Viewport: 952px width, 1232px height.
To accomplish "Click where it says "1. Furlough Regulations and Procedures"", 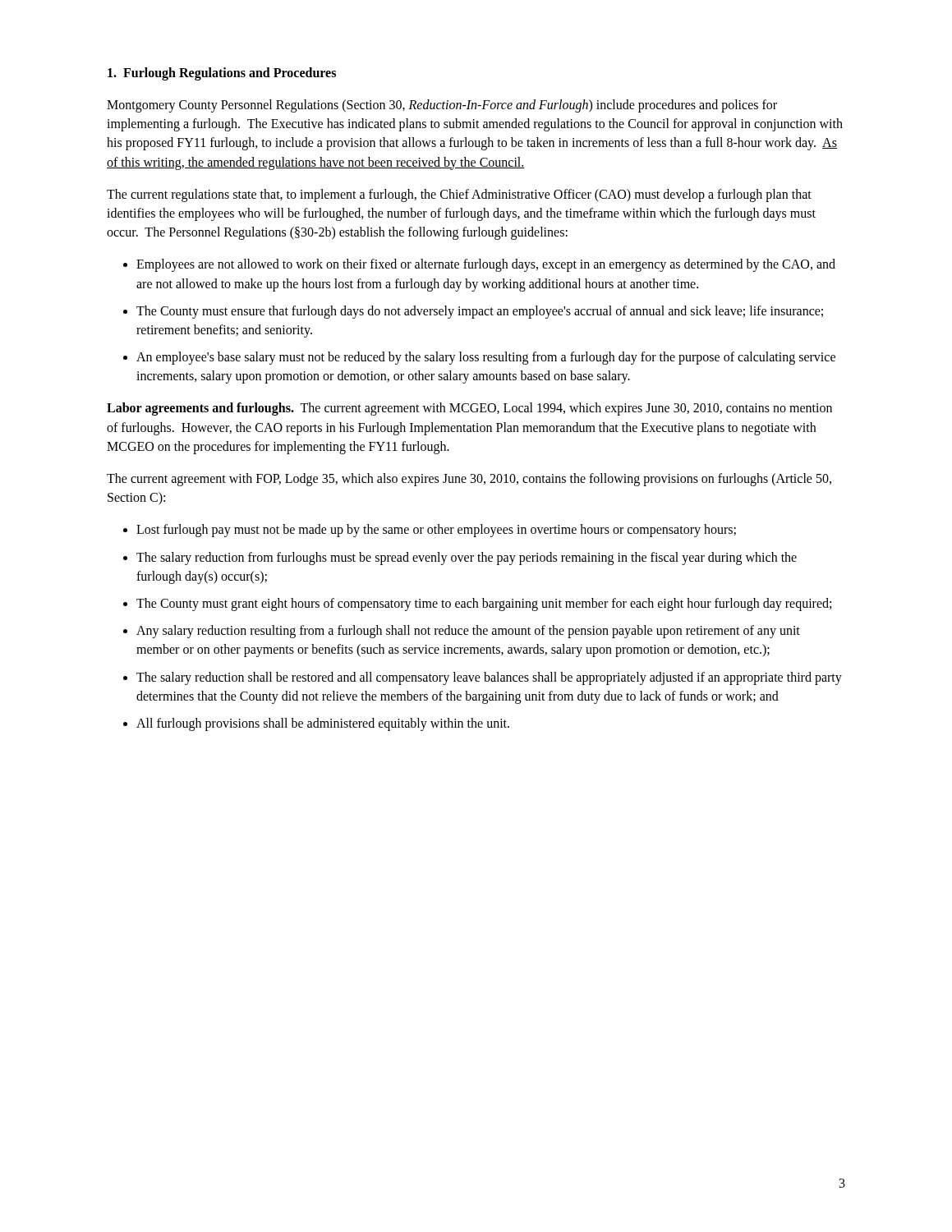I will pyautogui.click(x=222, y=73).
